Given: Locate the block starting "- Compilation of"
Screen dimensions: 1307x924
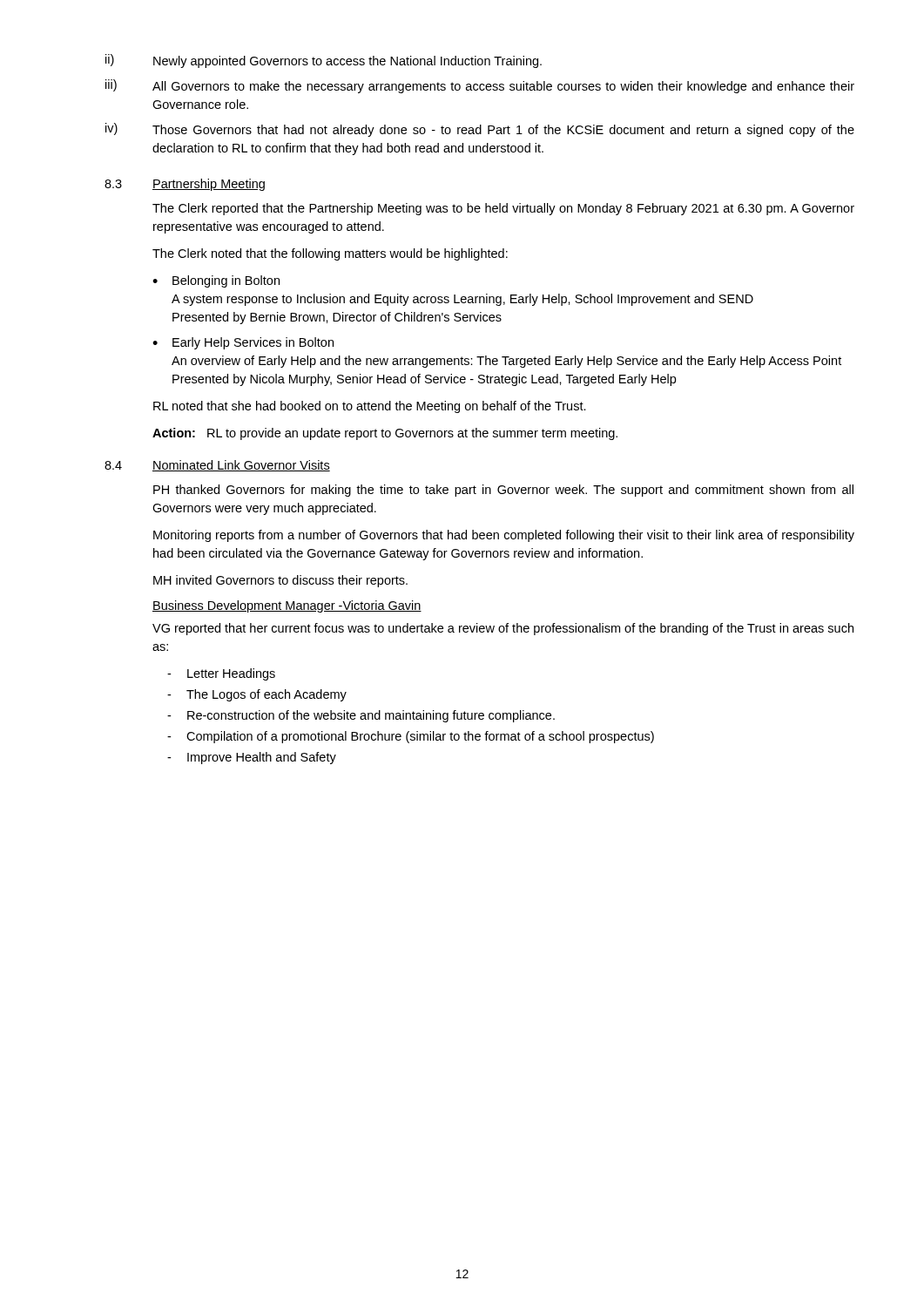Looking at the screenshot, I should (x=411, y=737).
